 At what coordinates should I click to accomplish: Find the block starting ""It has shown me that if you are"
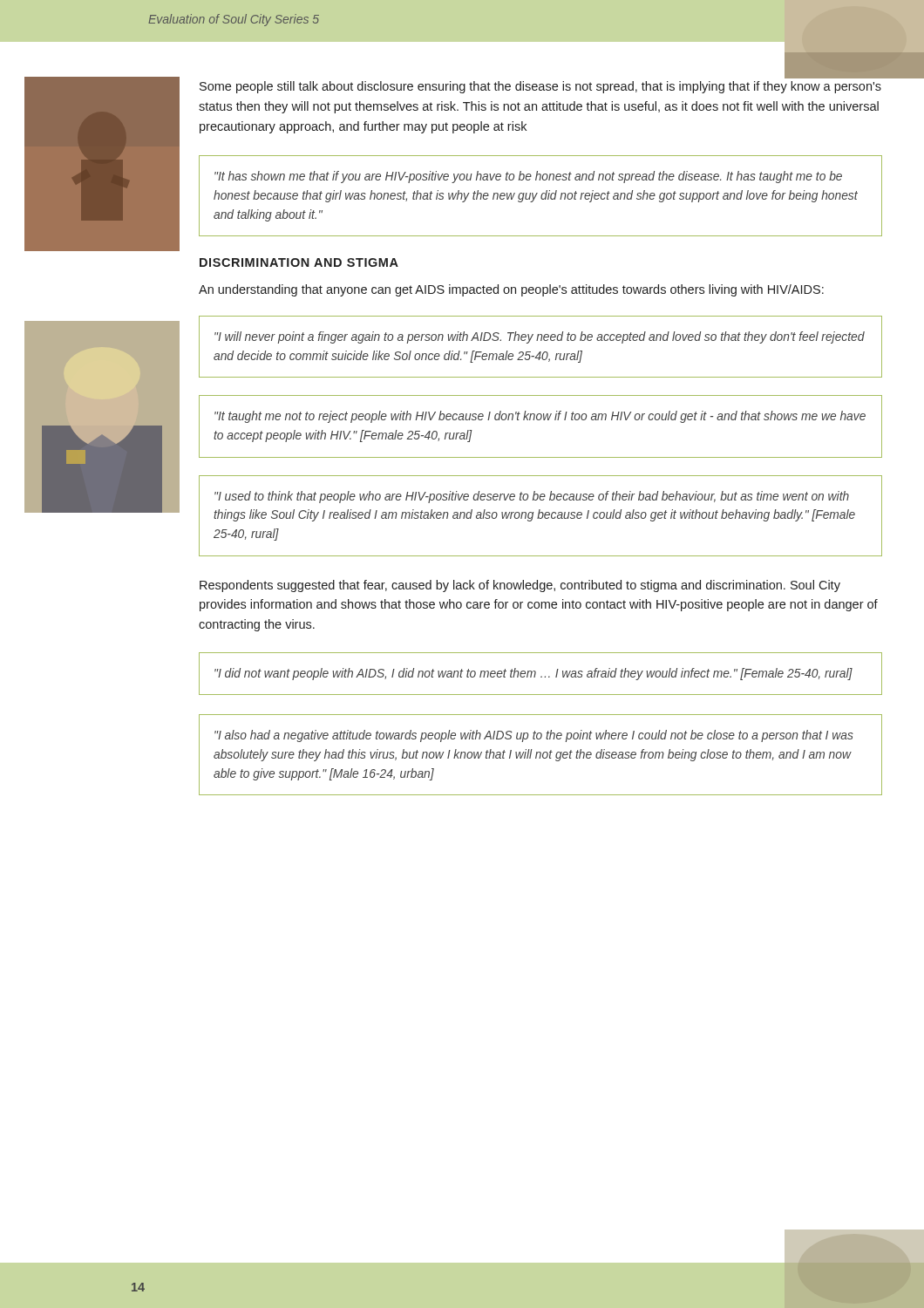pyautogui.click(x=540, y=196)
